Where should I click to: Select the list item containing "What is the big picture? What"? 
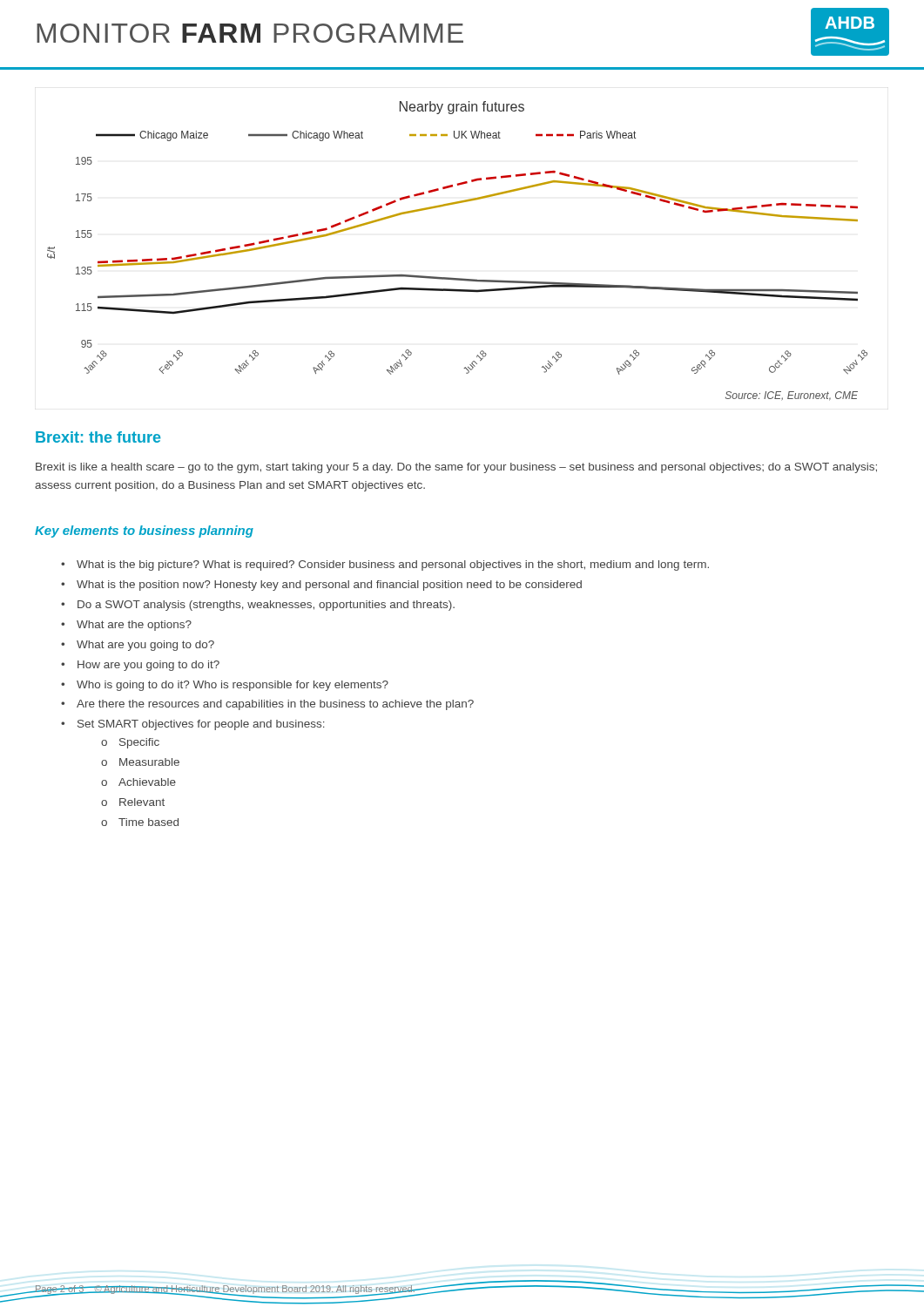pos(478,694)
